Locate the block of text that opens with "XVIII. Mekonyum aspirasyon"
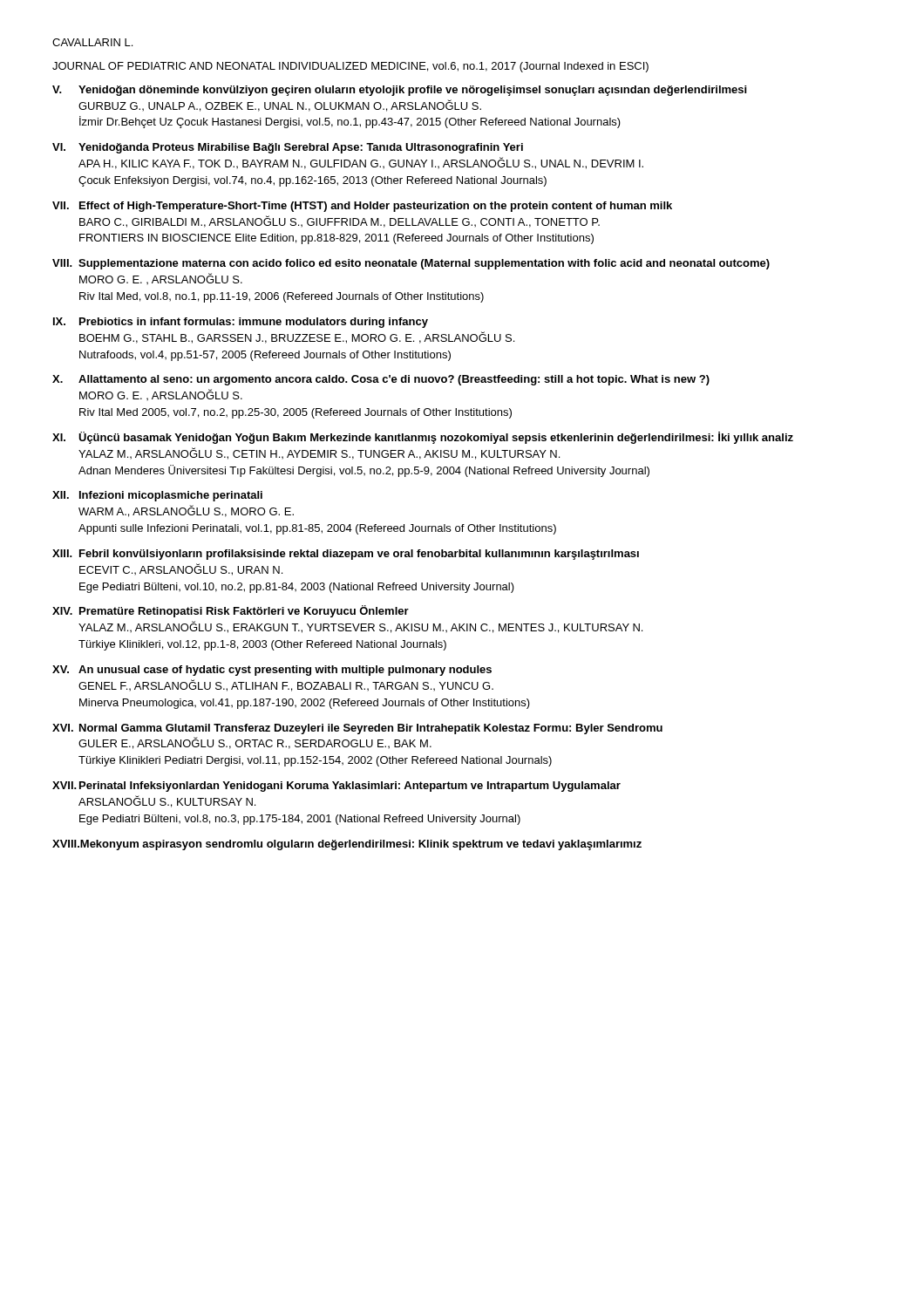The height and width of the screenshot is (1308, 924). pyautogui.click(x=462, y=844)
